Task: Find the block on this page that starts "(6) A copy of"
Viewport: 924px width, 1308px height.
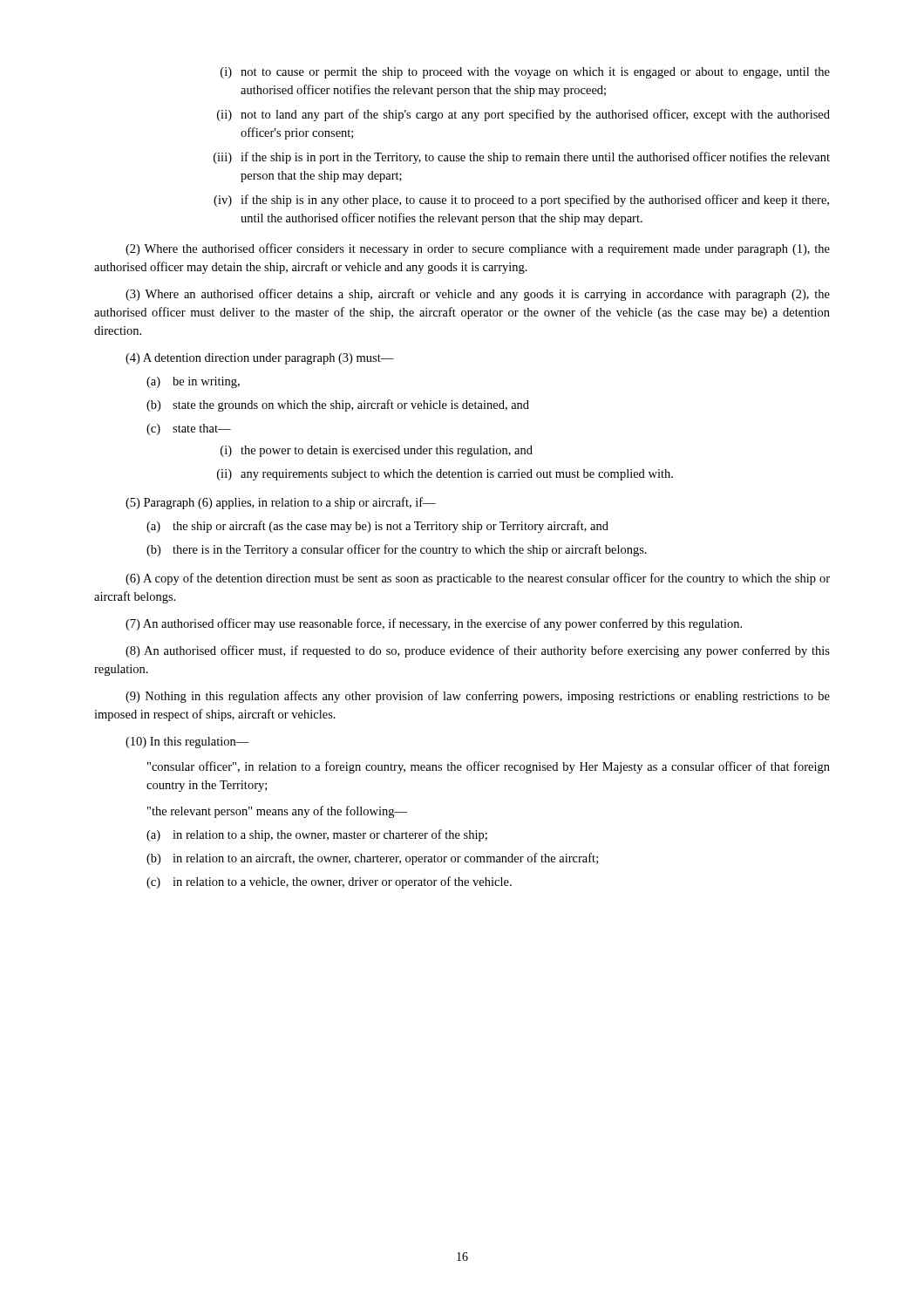Action: (462, 588)
